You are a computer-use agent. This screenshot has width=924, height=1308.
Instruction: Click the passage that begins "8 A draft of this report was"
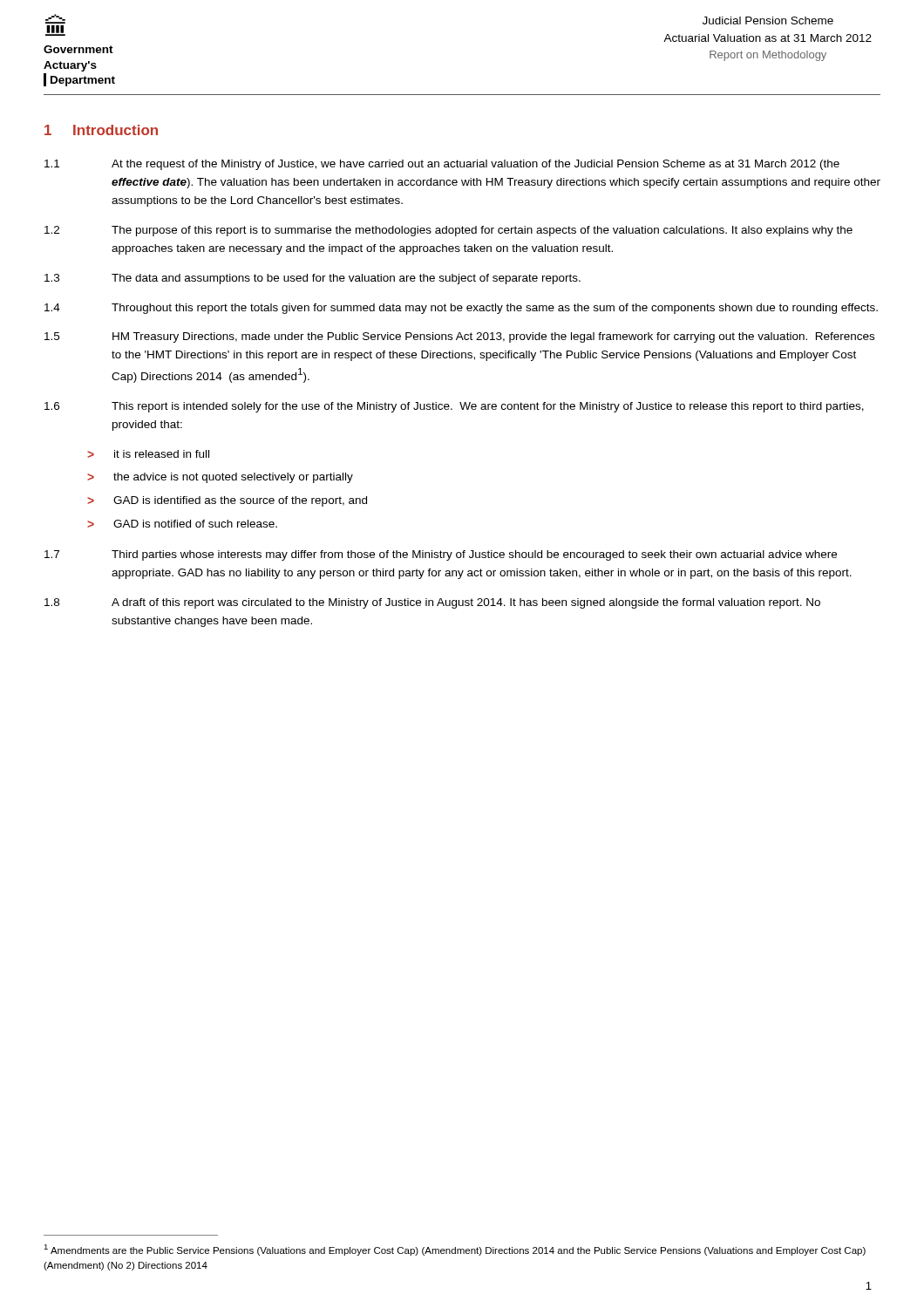[x=462, y=612]
